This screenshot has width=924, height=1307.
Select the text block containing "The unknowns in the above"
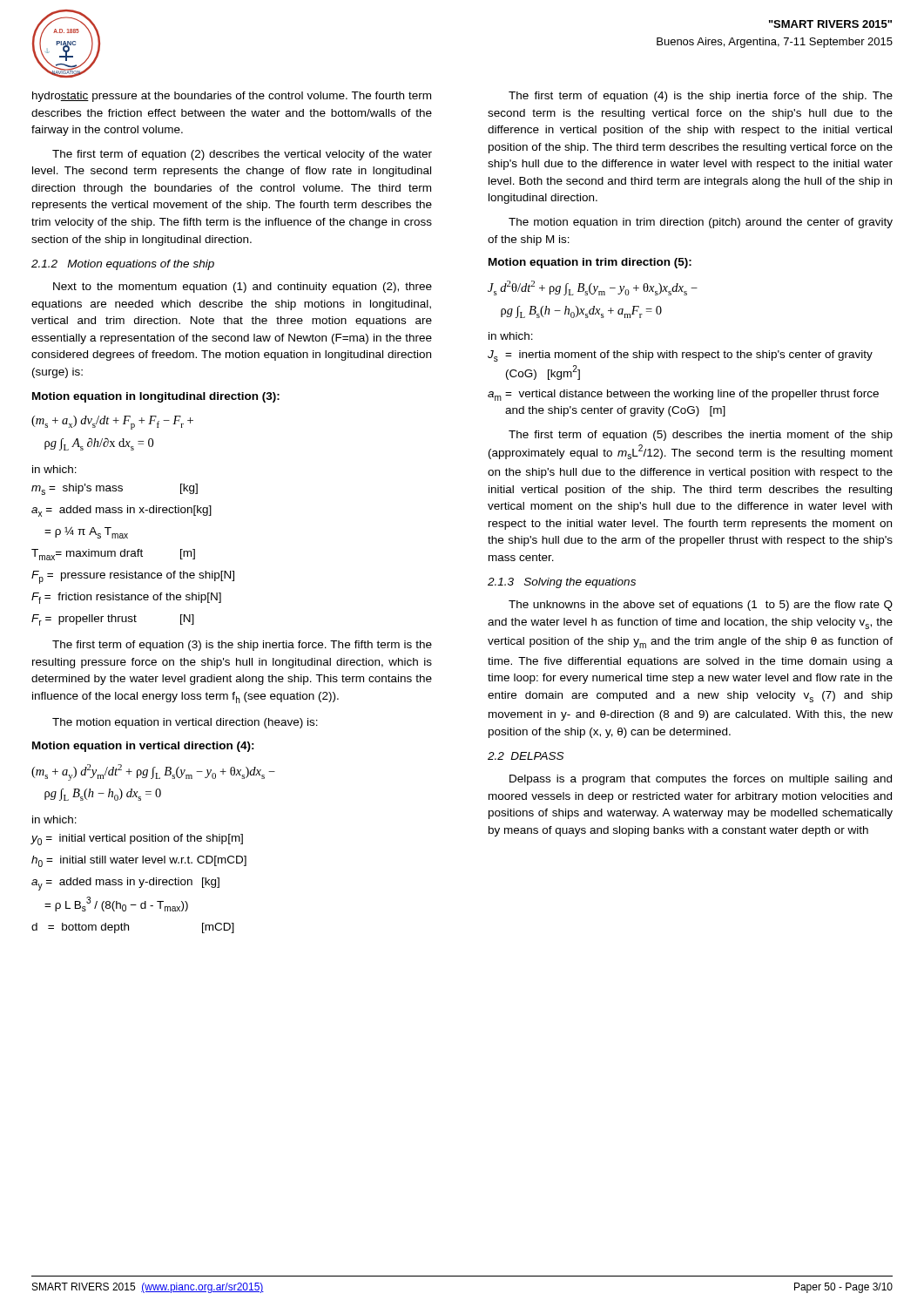[x=690, y=668]
